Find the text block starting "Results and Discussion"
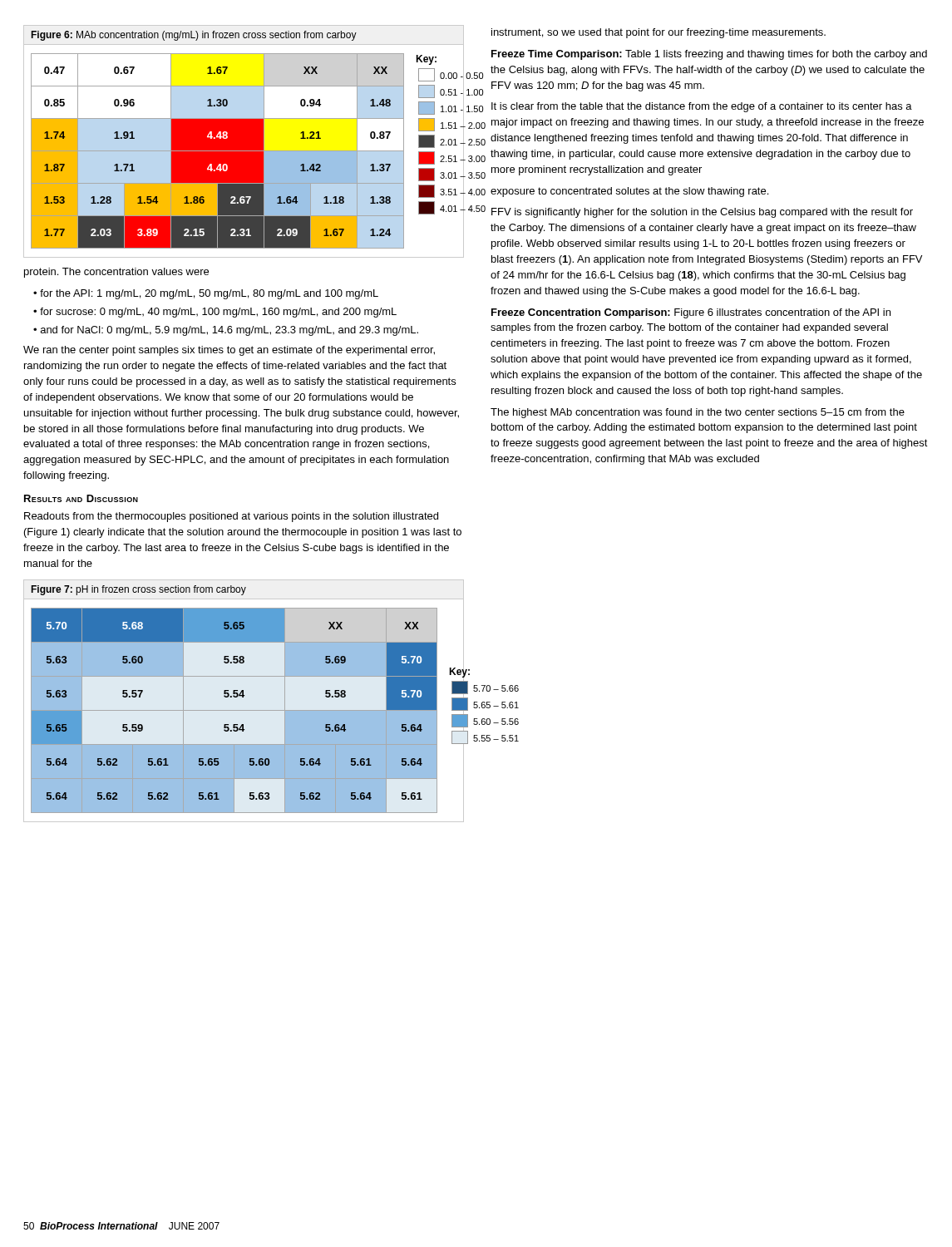 tap(81, 498)
